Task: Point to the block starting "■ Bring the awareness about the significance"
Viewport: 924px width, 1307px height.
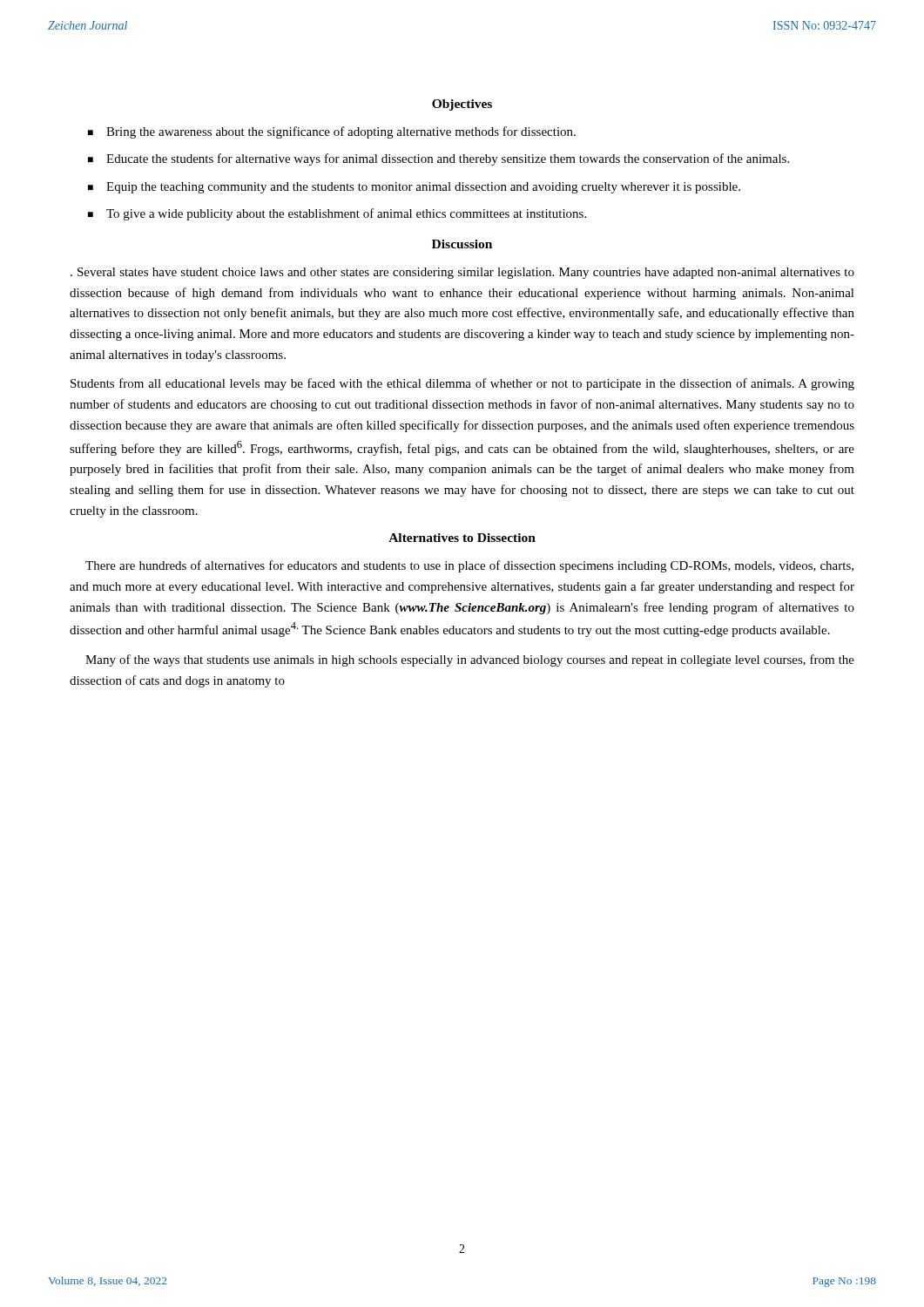Action: (471, 132)
